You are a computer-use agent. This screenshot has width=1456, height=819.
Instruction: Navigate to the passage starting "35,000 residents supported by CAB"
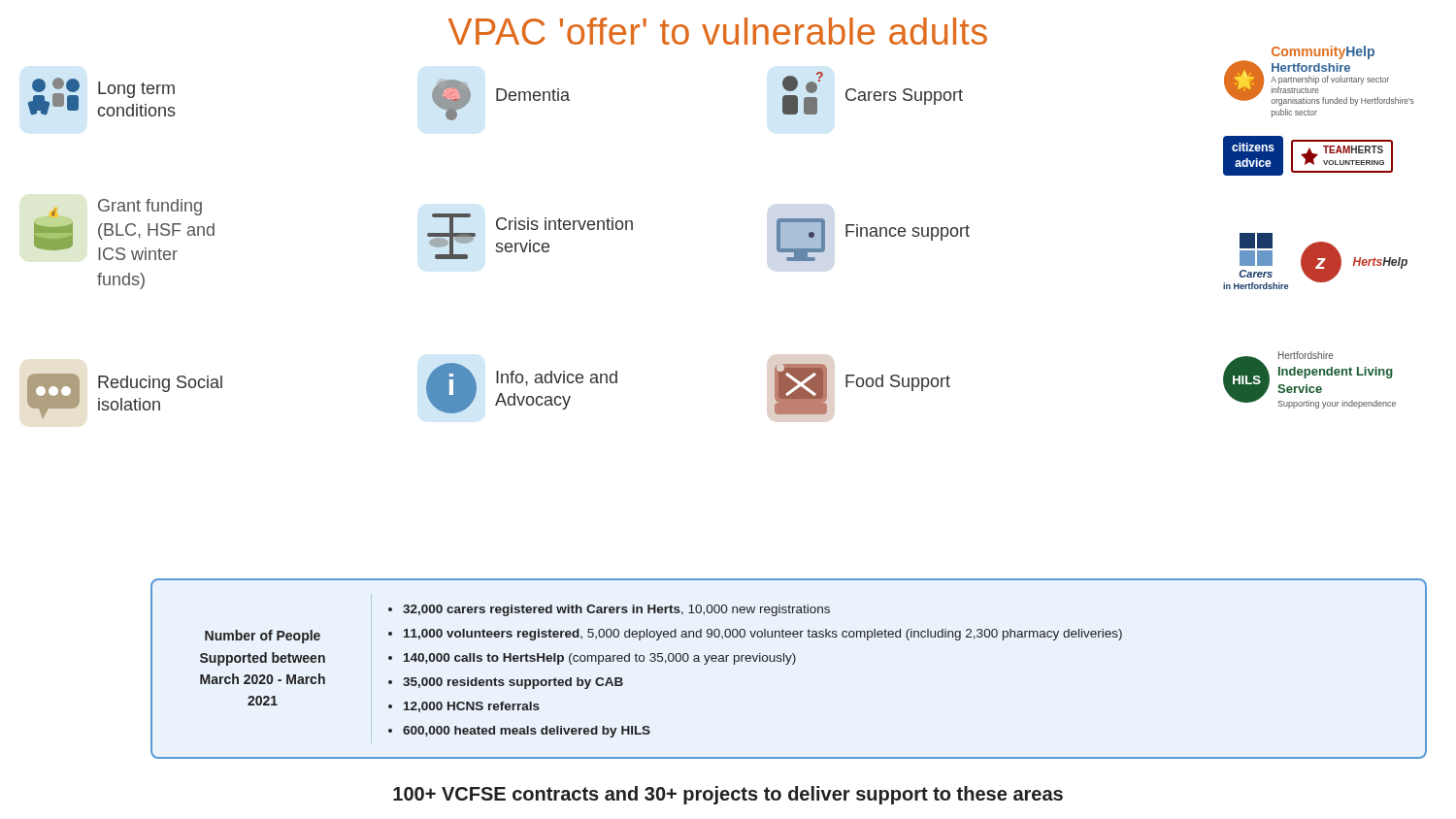[513, 682]
